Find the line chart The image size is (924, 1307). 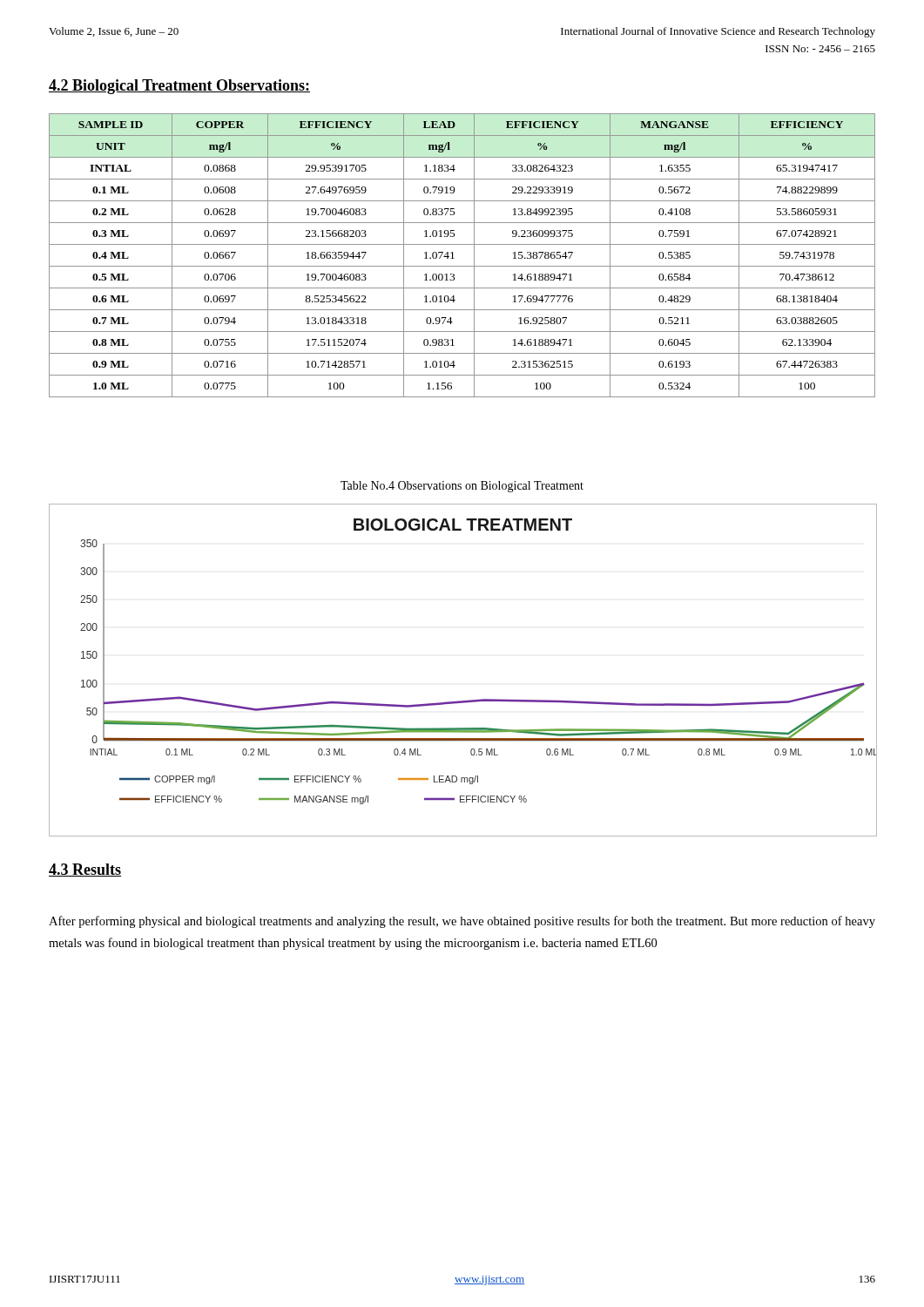(x=462, y=669)
